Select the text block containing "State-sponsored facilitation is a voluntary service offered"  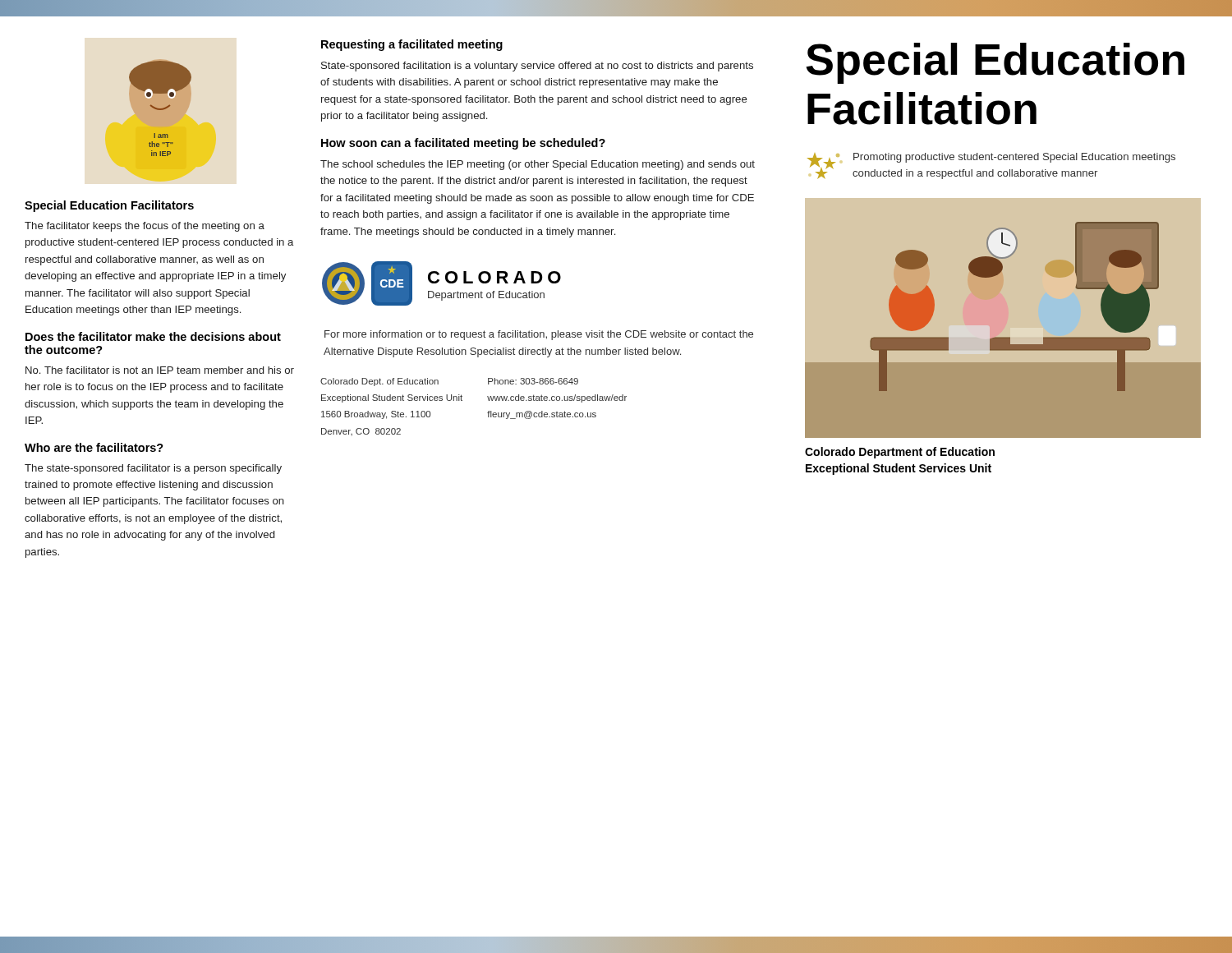point(537,91)
